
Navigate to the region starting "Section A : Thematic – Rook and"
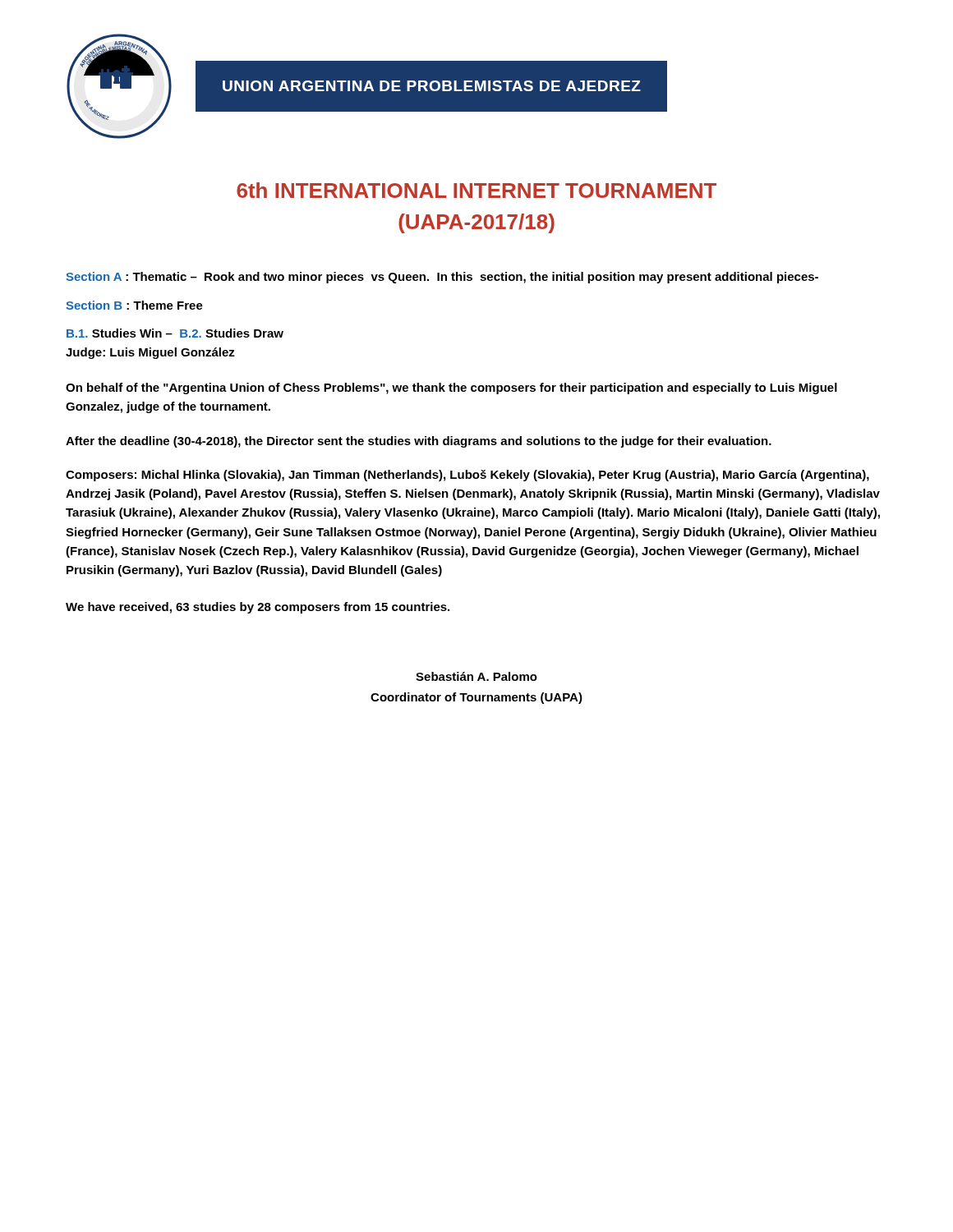point(442,277)
